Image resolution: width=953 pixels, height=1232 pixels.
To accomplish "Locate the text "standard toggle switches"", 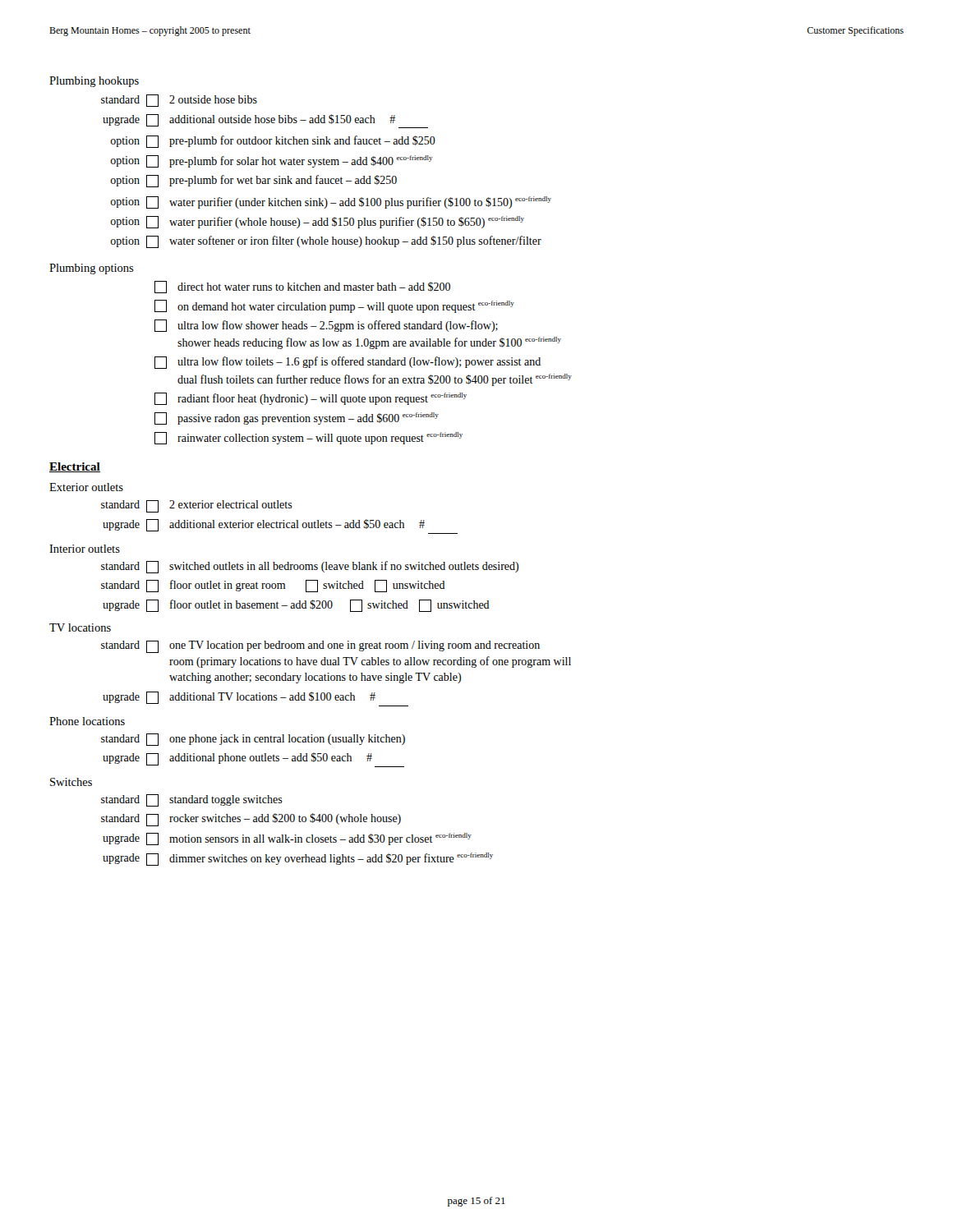I will click(226, 799).
